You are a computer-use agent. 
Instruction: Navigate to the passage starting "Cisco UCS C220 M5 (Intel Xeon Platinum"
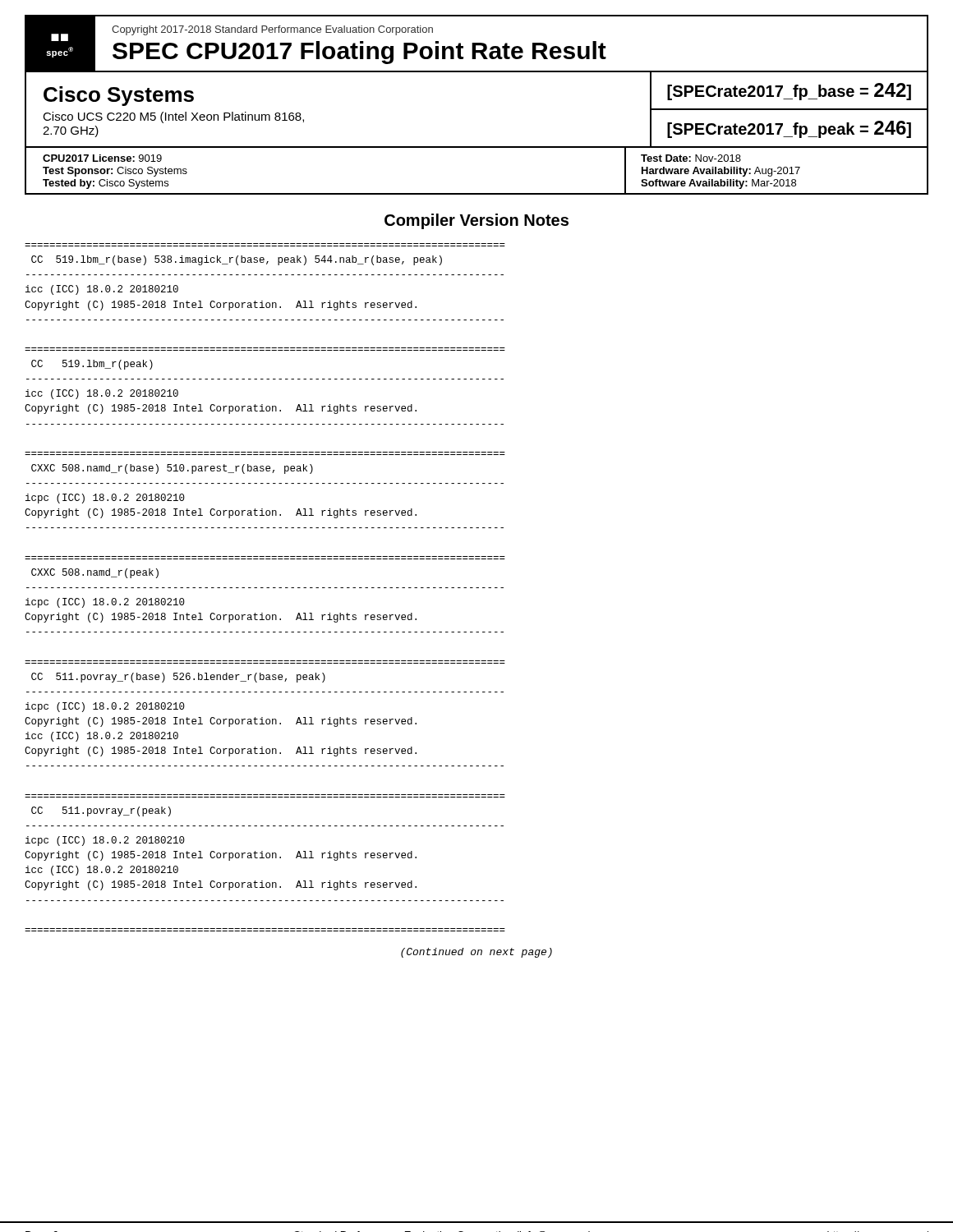(x=174, y=123)
